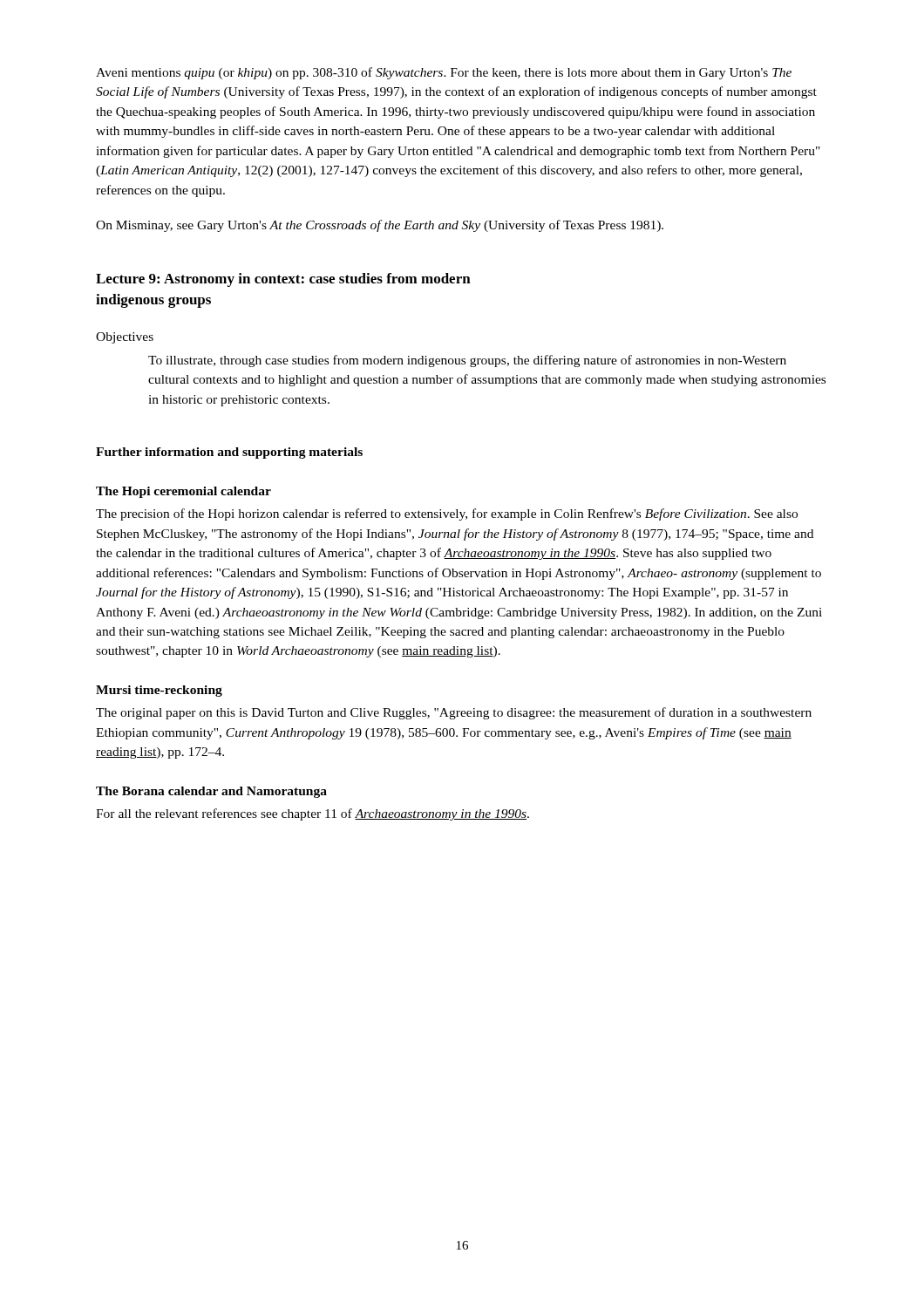Navigate to the element starting "Further information and supporting materials"
The height and width of the screenshot is (1308, 924).
pos(229,451)
